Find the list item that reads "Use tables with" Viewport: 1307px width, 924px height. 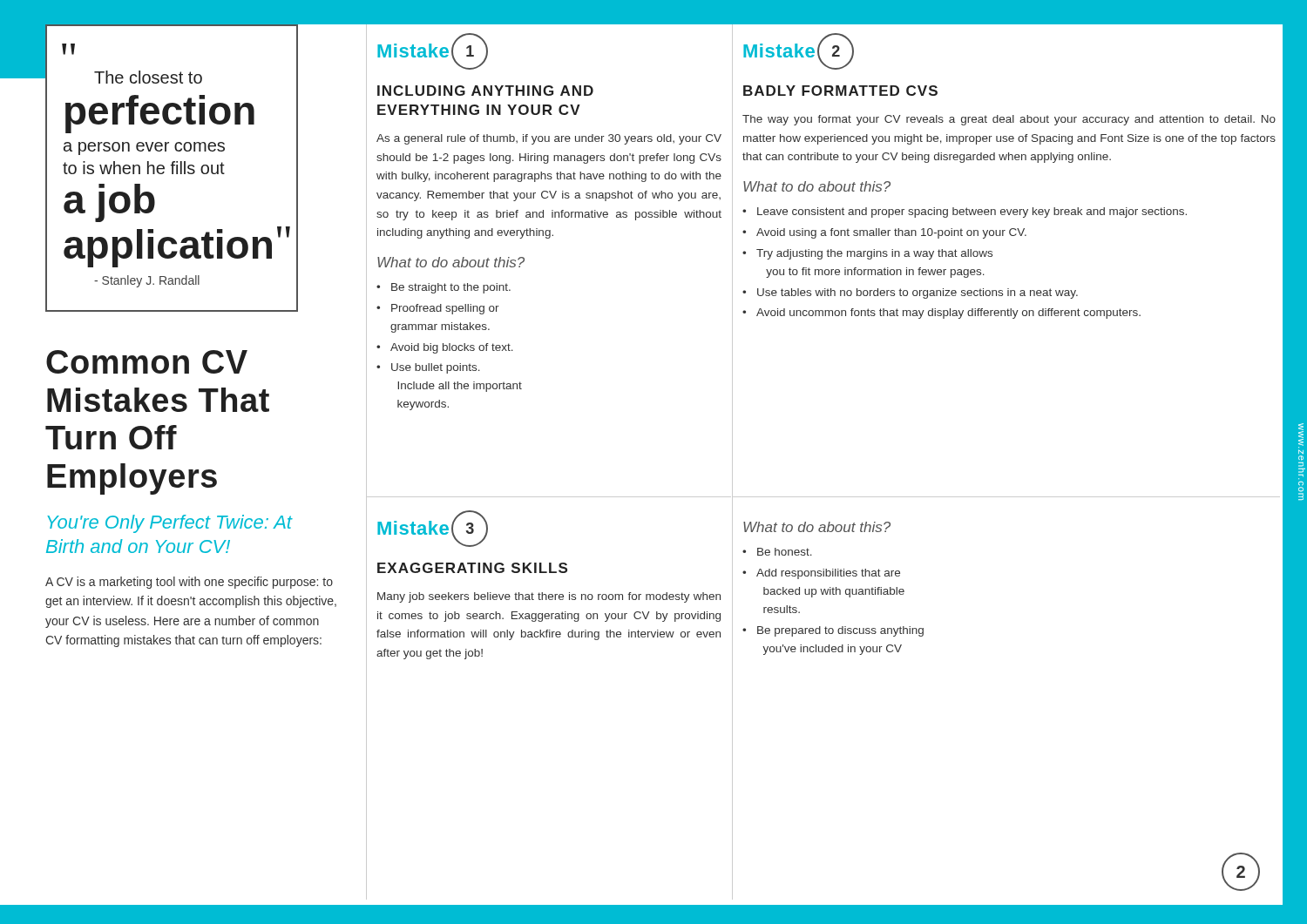(x=917, y=292)
